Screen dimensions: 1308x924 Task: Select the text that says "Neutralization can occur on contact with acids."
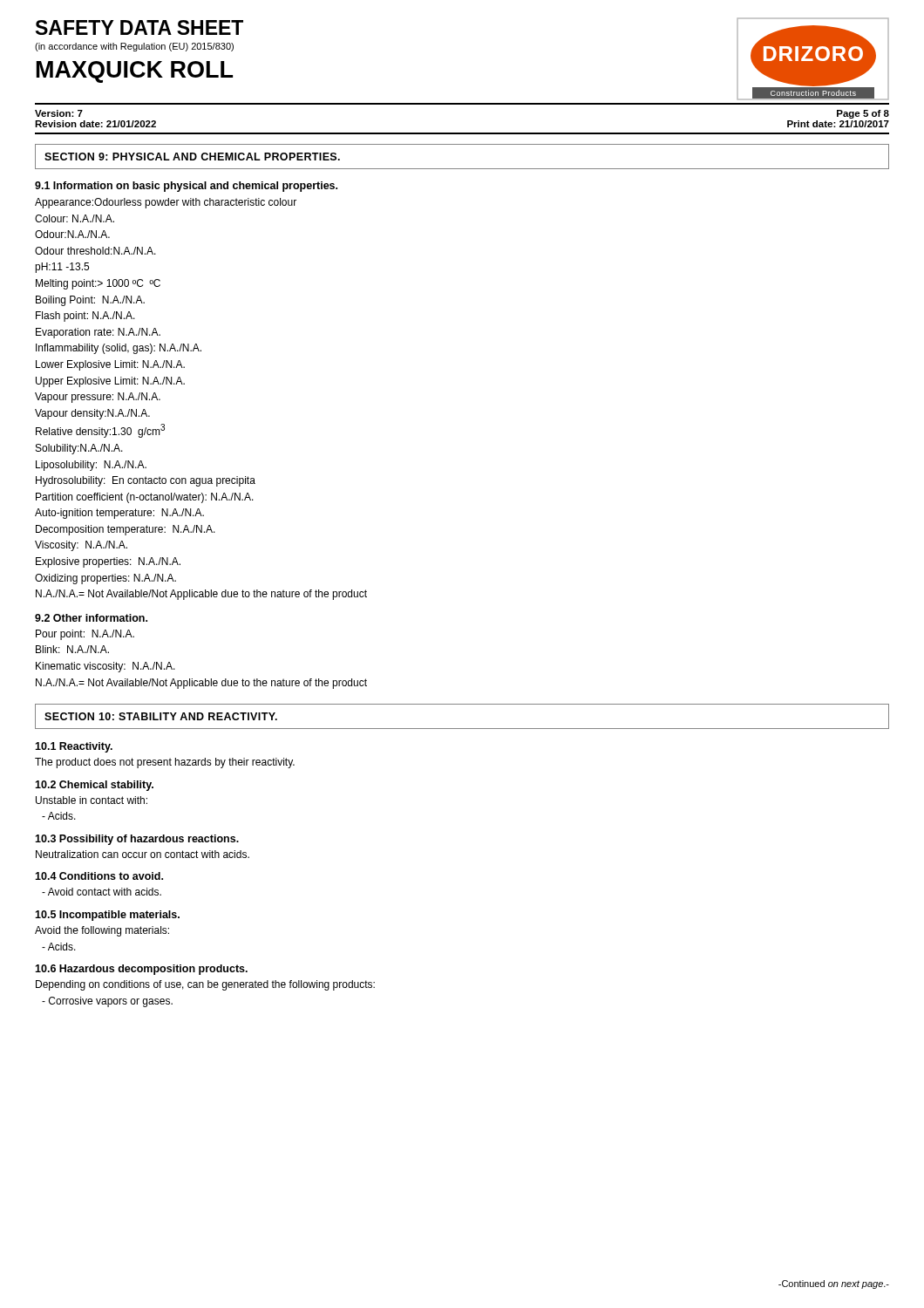click(142, 854)
